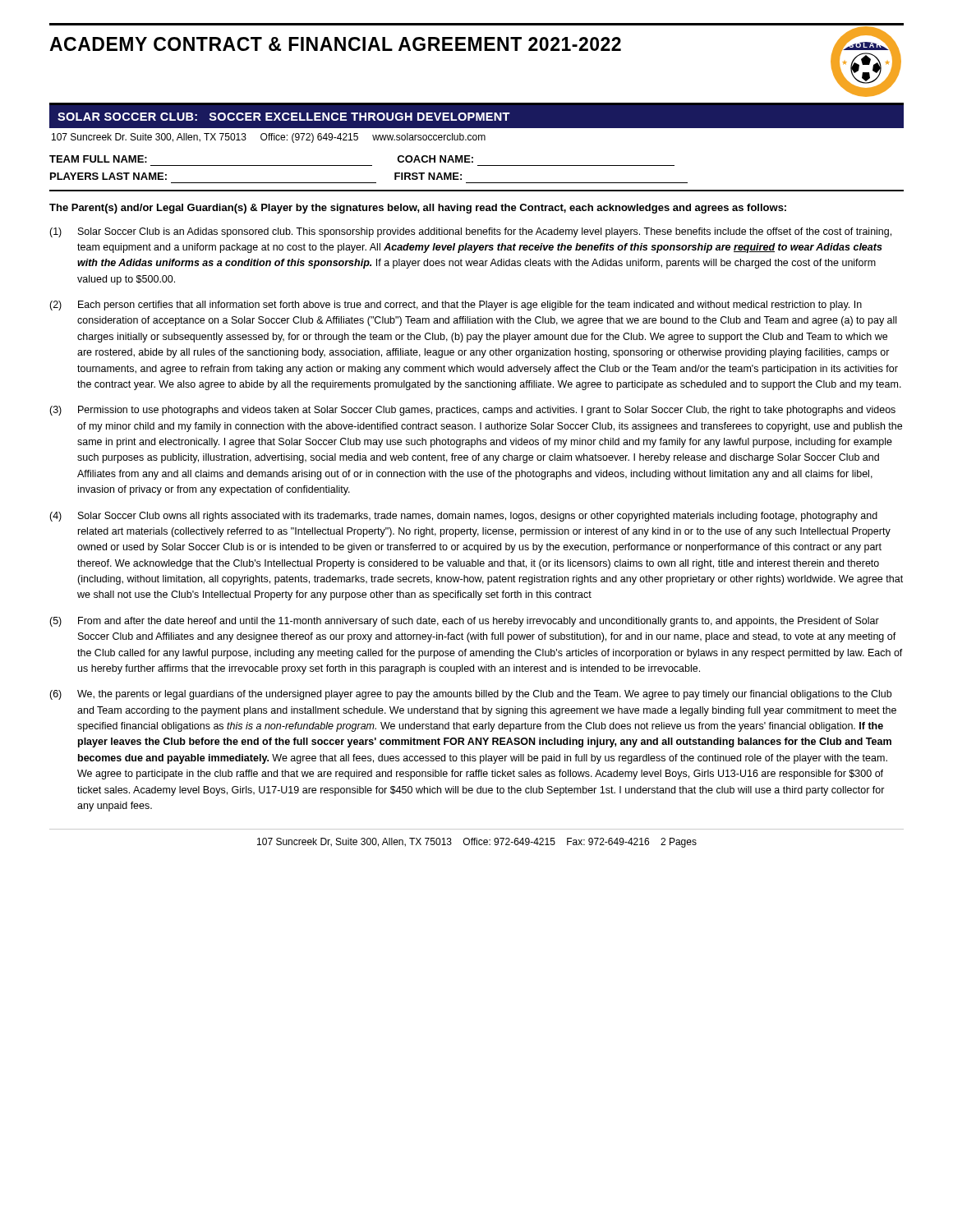This screenshot has height=1232, width=953.
Task: Locate the passage starting "(6) We, the parents or legal guardians of"
Action: pyautogui.click(x=476, y=750)
